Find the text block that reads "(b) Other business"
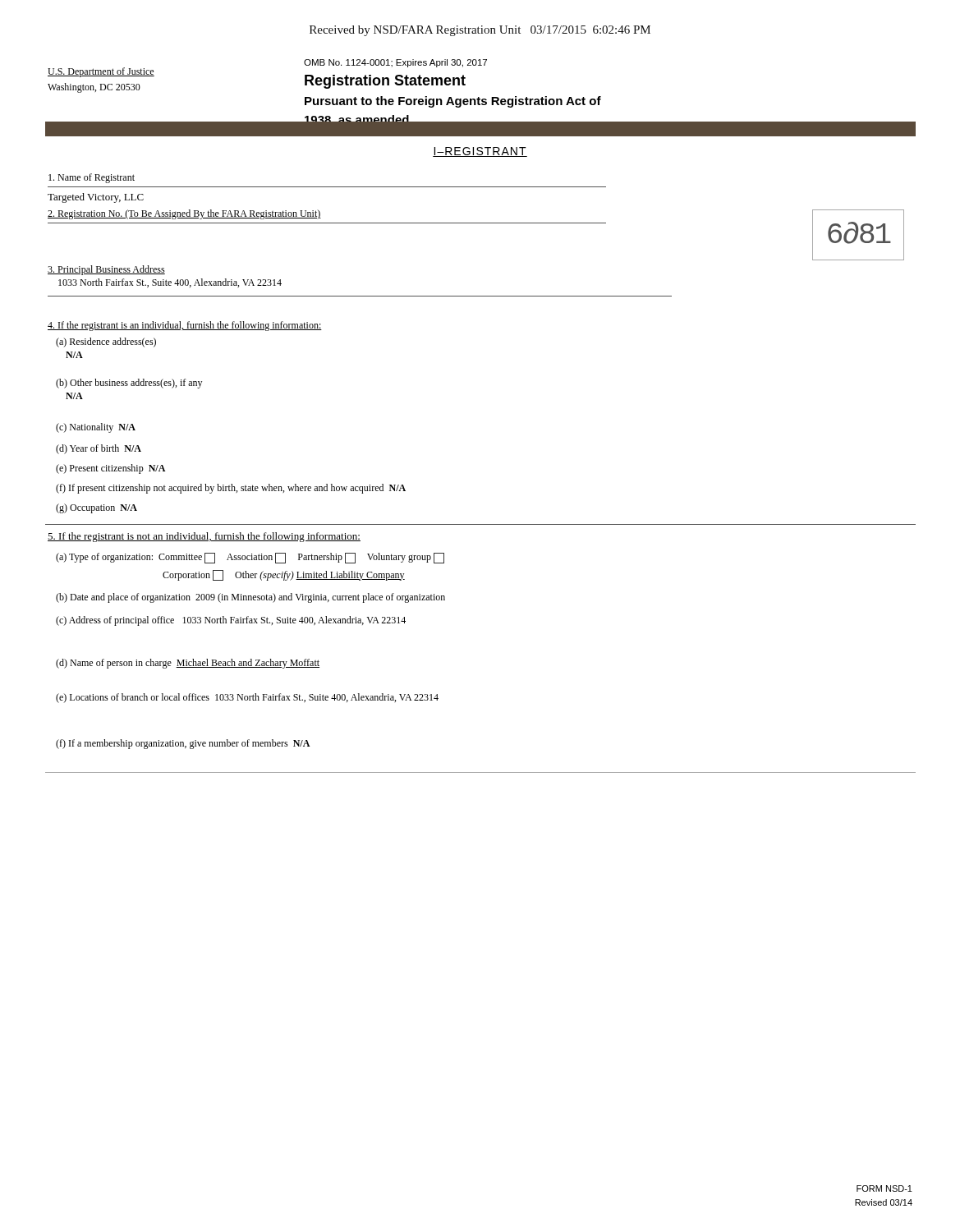This screenshot has width=960, height=1232. point(129,389)
